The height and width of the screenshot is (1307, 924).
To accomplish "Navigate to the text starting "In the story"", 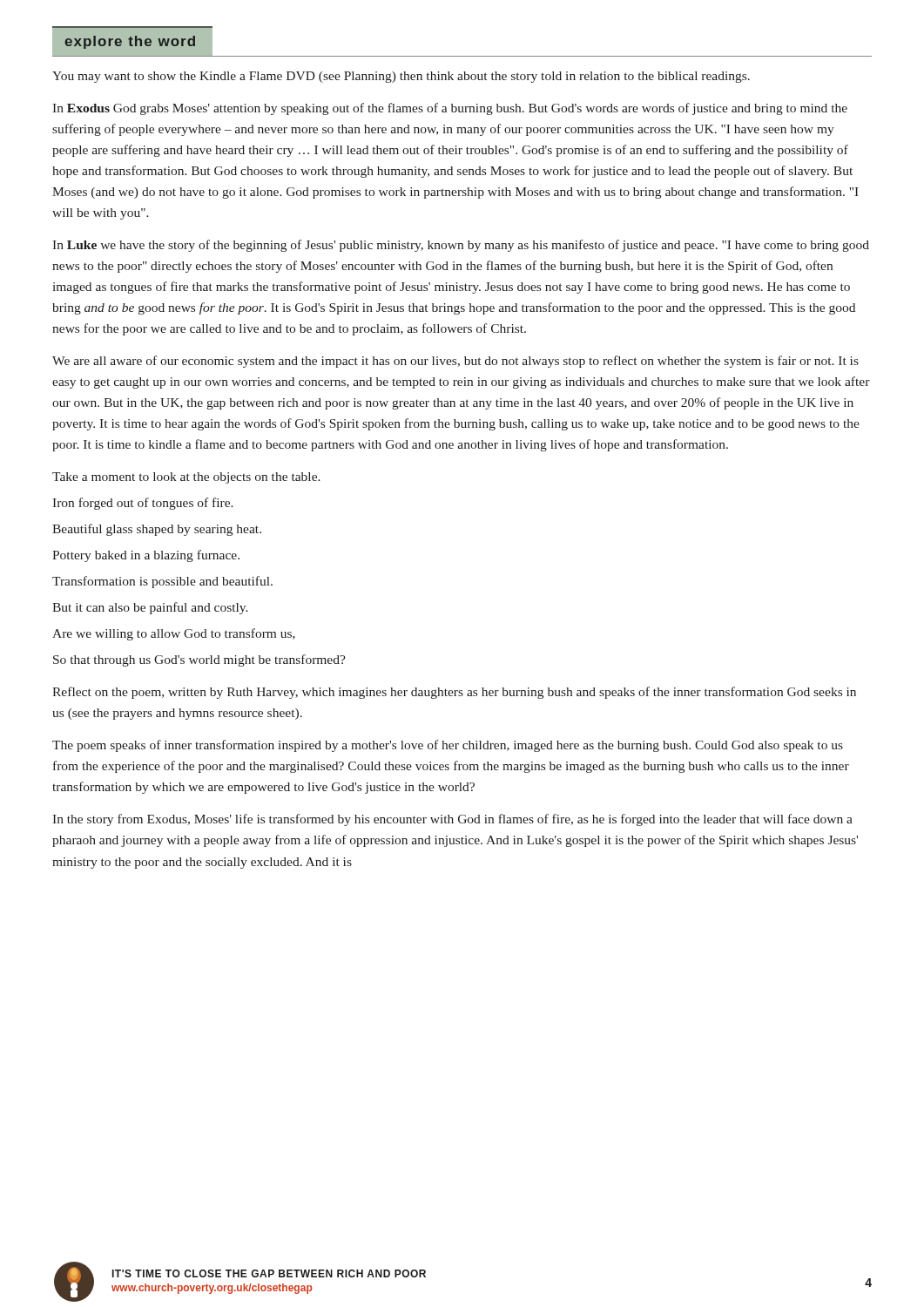I will (x=455, y=840).
